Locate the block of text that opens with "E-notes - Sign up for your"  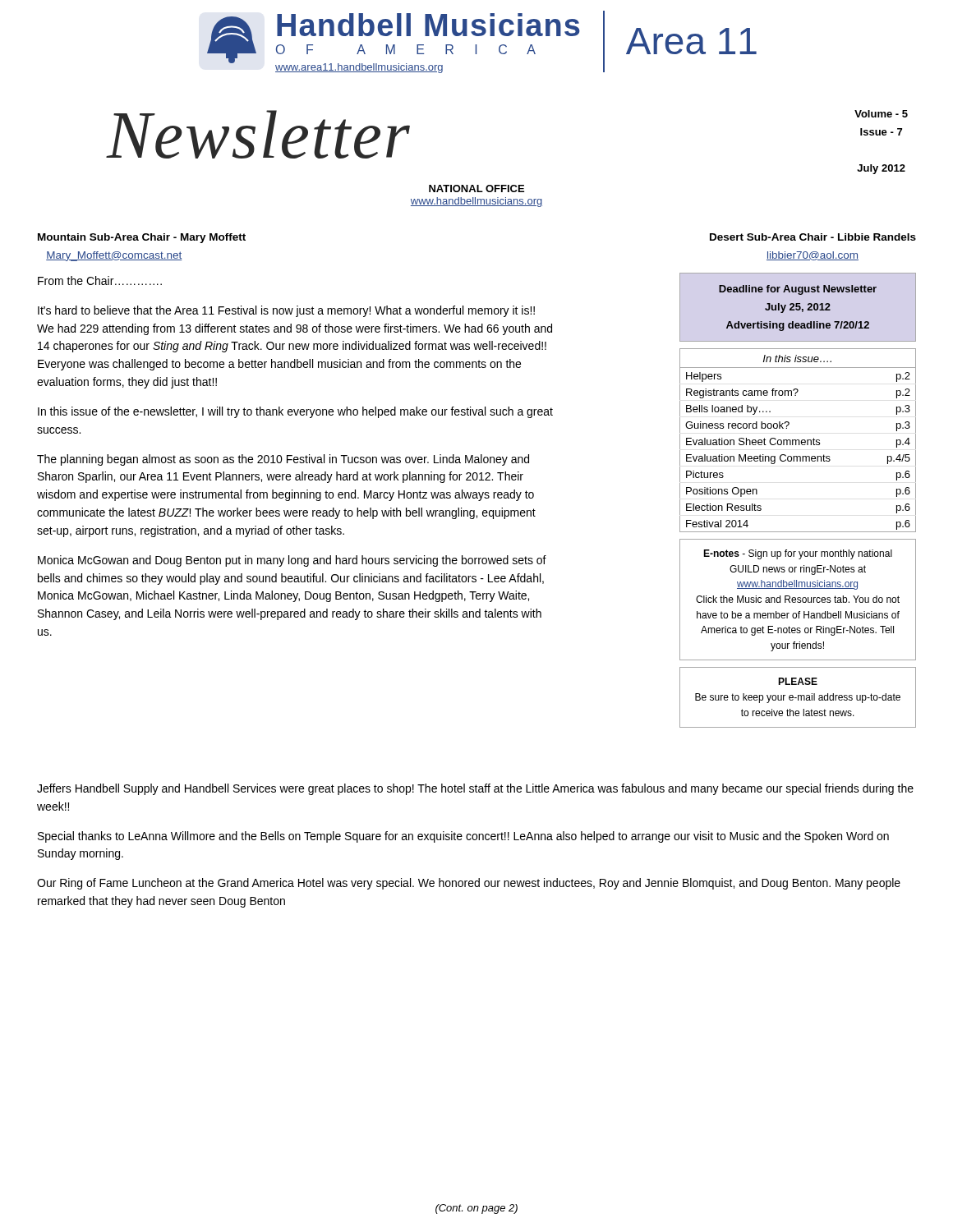pyautogui.click(x=798, y=600)
